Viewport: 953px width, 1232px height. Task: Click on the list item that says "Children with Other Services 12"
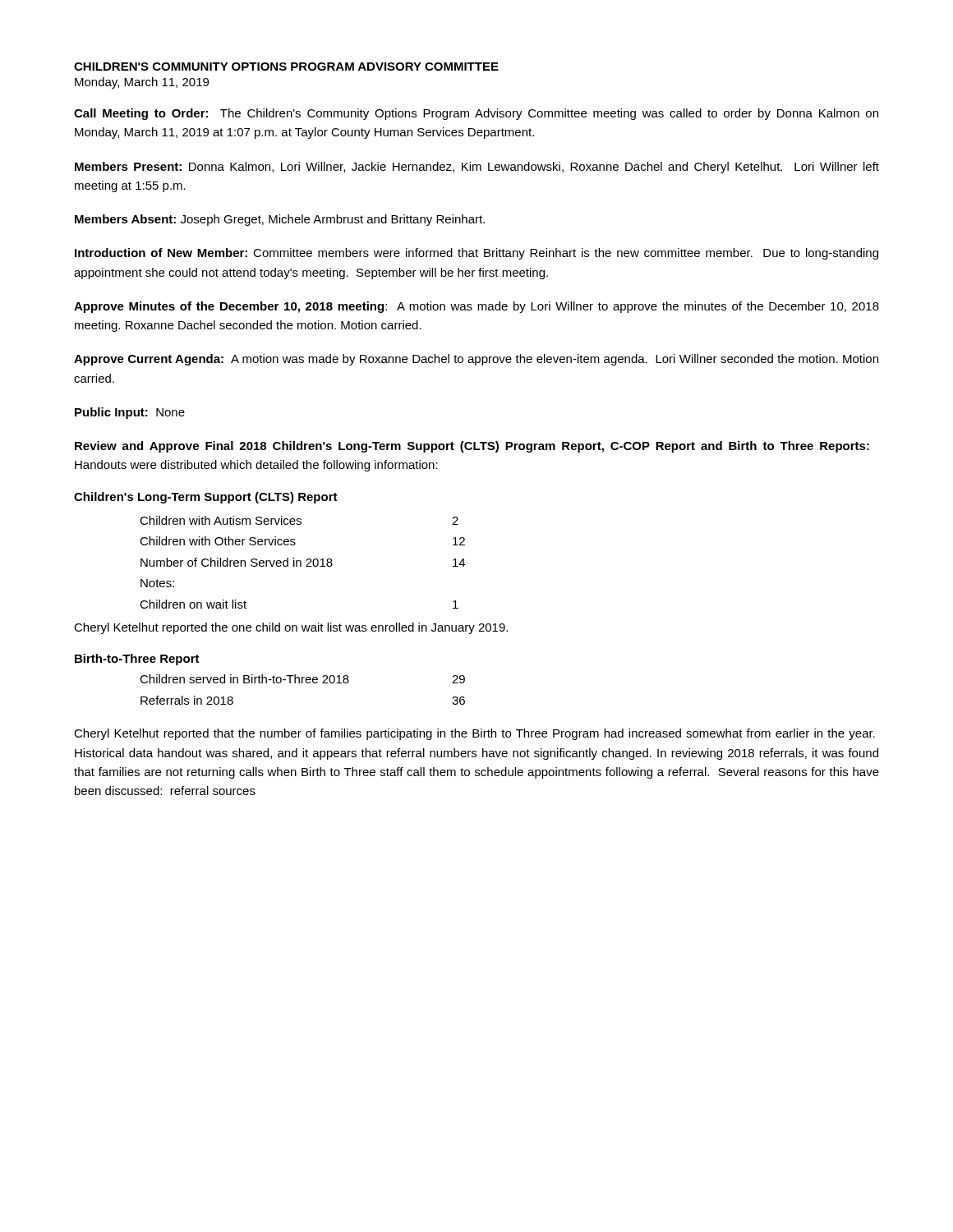(223, 541)
